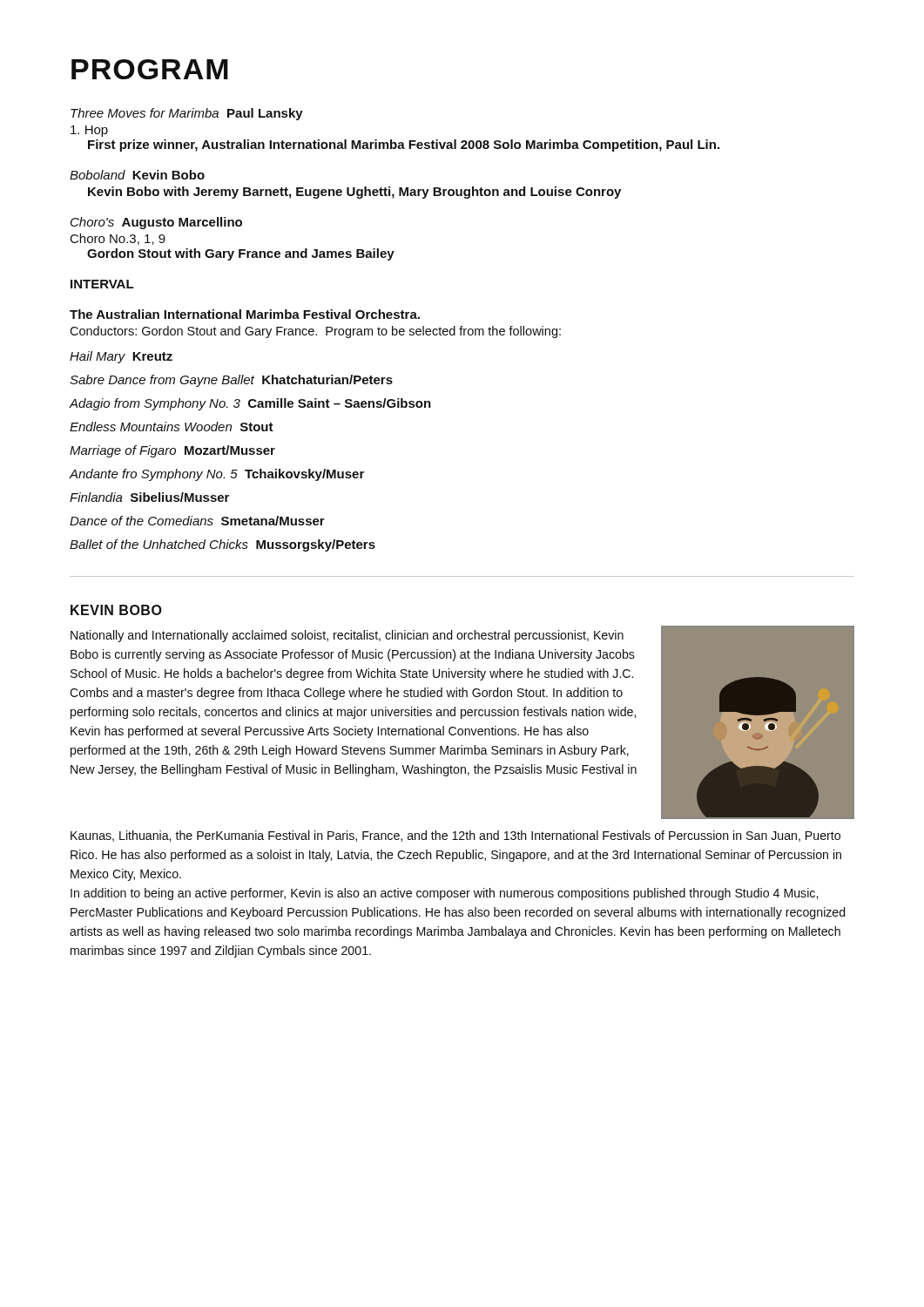Where does it say "Andante fro Symphony No. 5 Tchaikovsky/Muser"?
The height and width of the screenshot is (1307, 924).
tap(217, 474)
